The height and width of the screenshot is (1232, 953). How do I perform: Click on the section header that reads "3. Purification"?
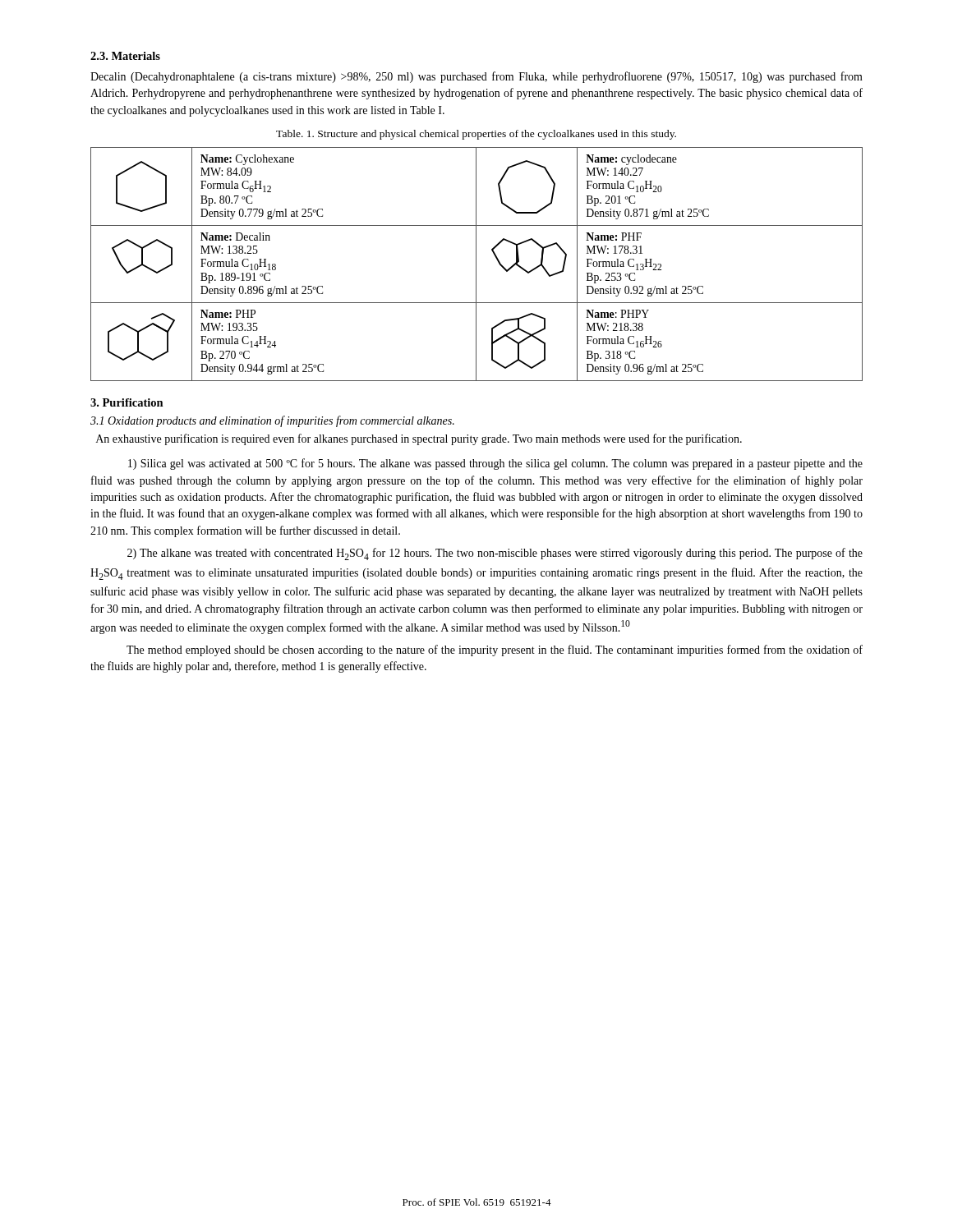[127, 403]
